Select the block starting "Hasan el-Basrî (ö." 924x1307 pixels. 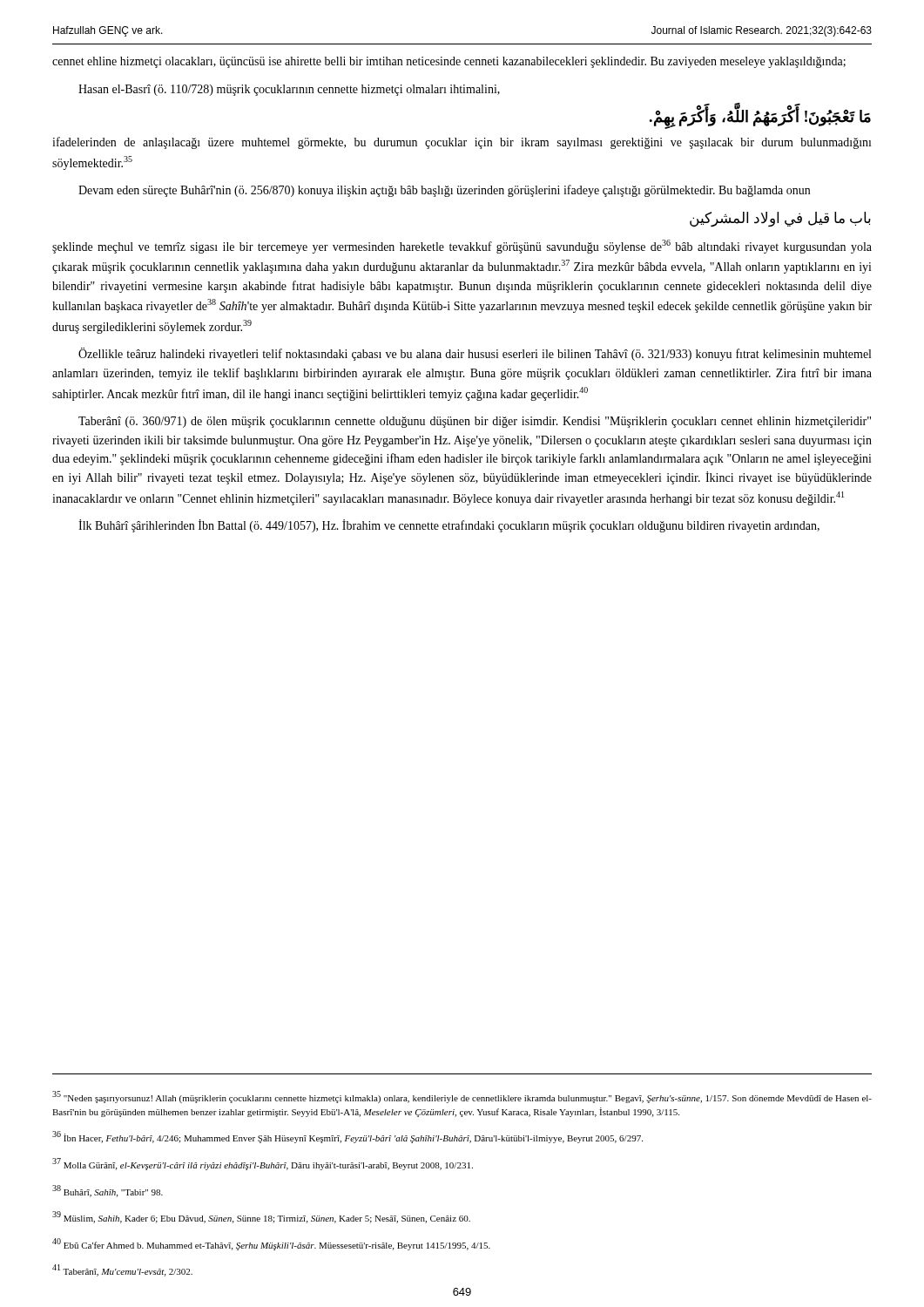pyautogui.click(x=475, y=89)
